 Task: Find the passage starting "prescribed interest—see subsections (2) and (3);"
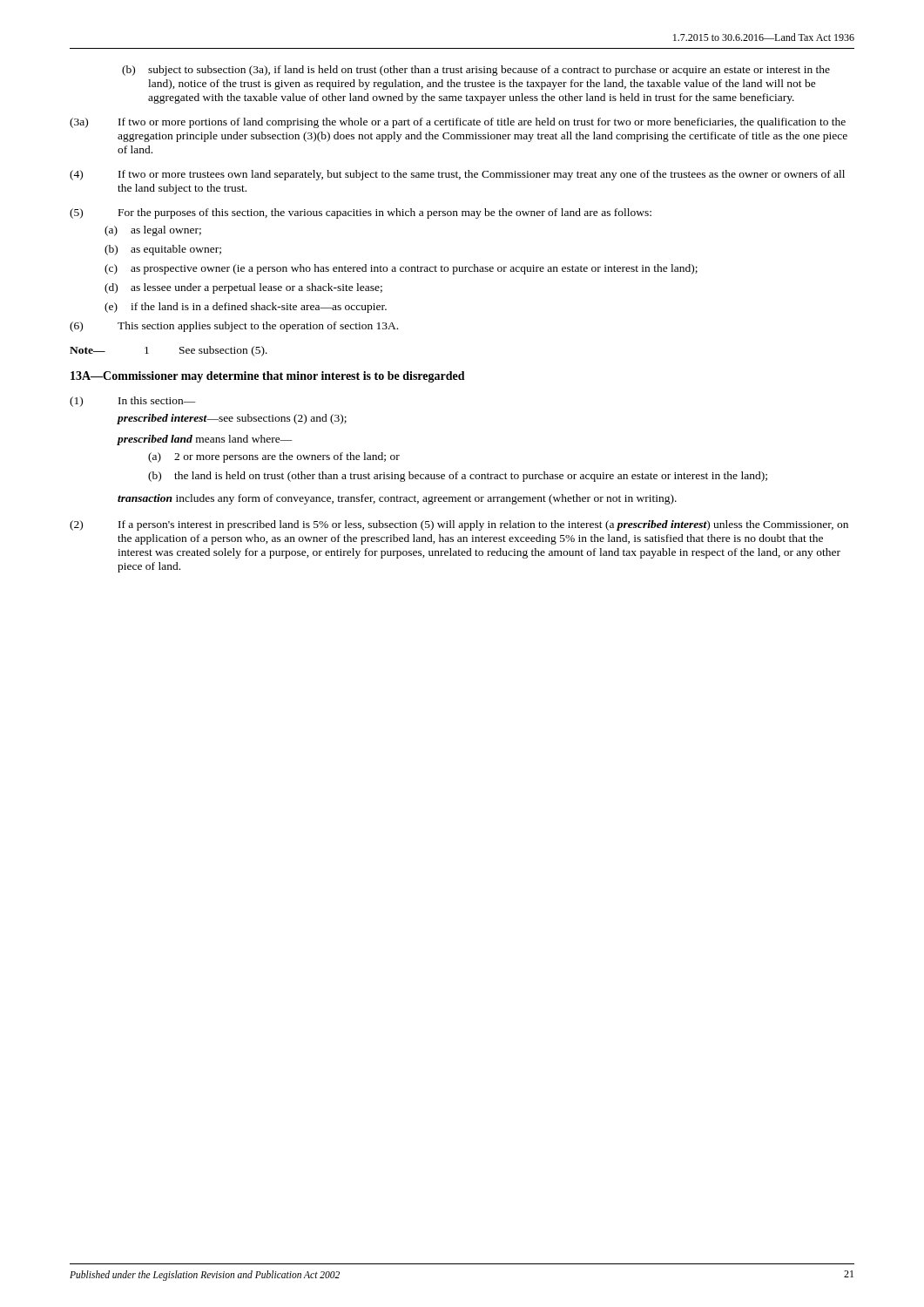232,418
